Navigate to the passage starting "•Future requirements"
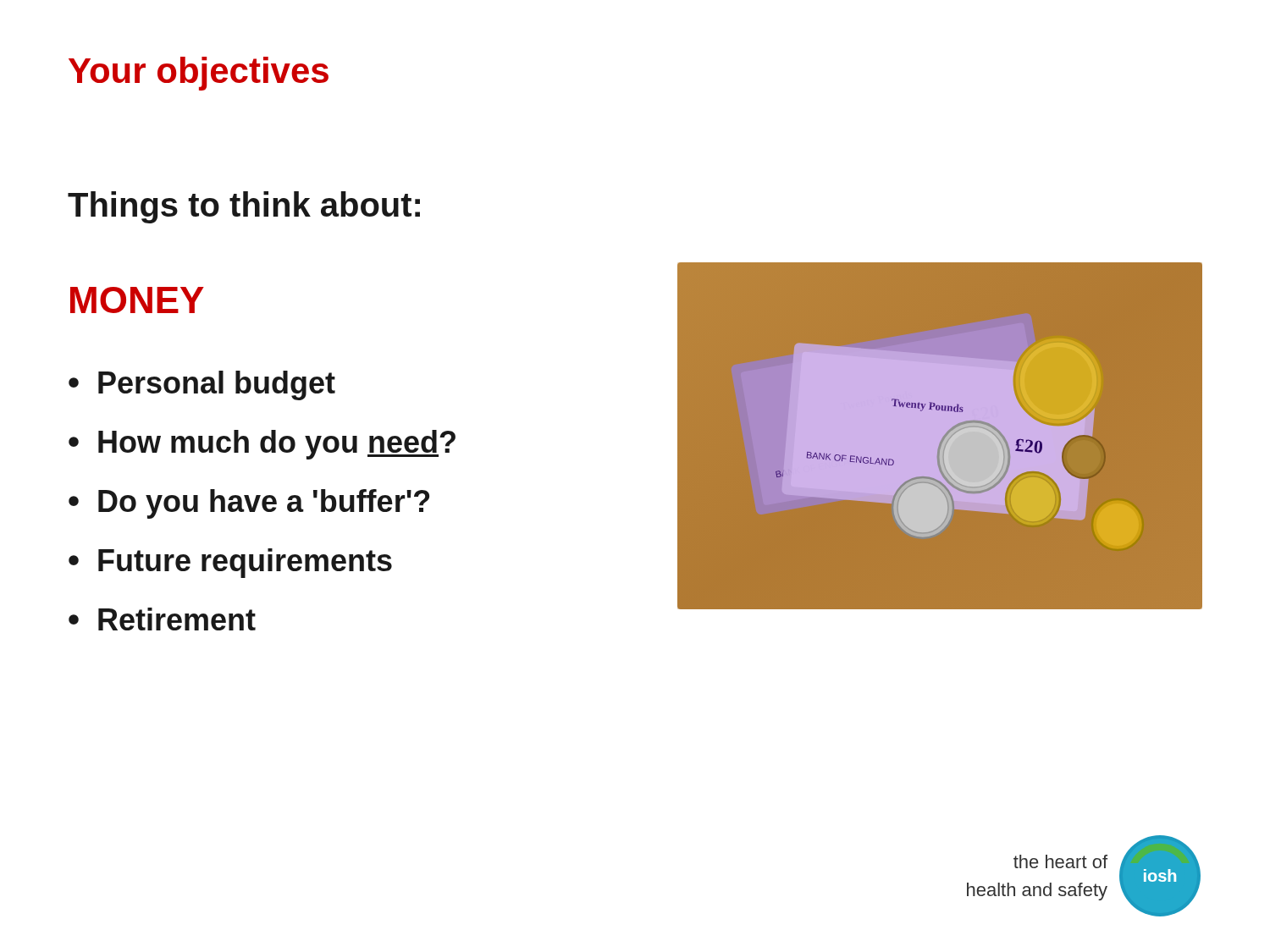 (230, 561)
